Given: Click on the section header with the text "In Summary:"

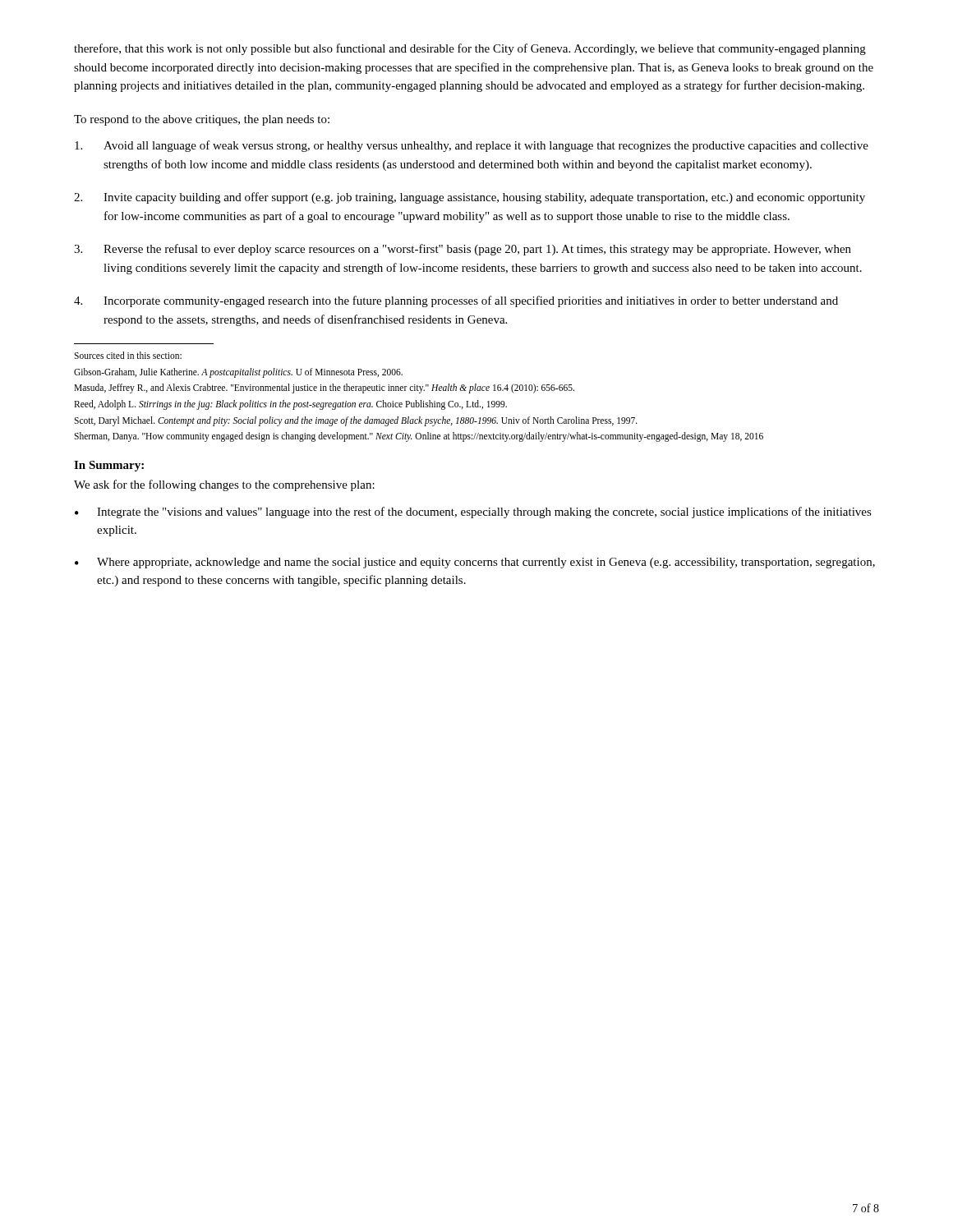Looking at the screenshot, I should 109,465.
